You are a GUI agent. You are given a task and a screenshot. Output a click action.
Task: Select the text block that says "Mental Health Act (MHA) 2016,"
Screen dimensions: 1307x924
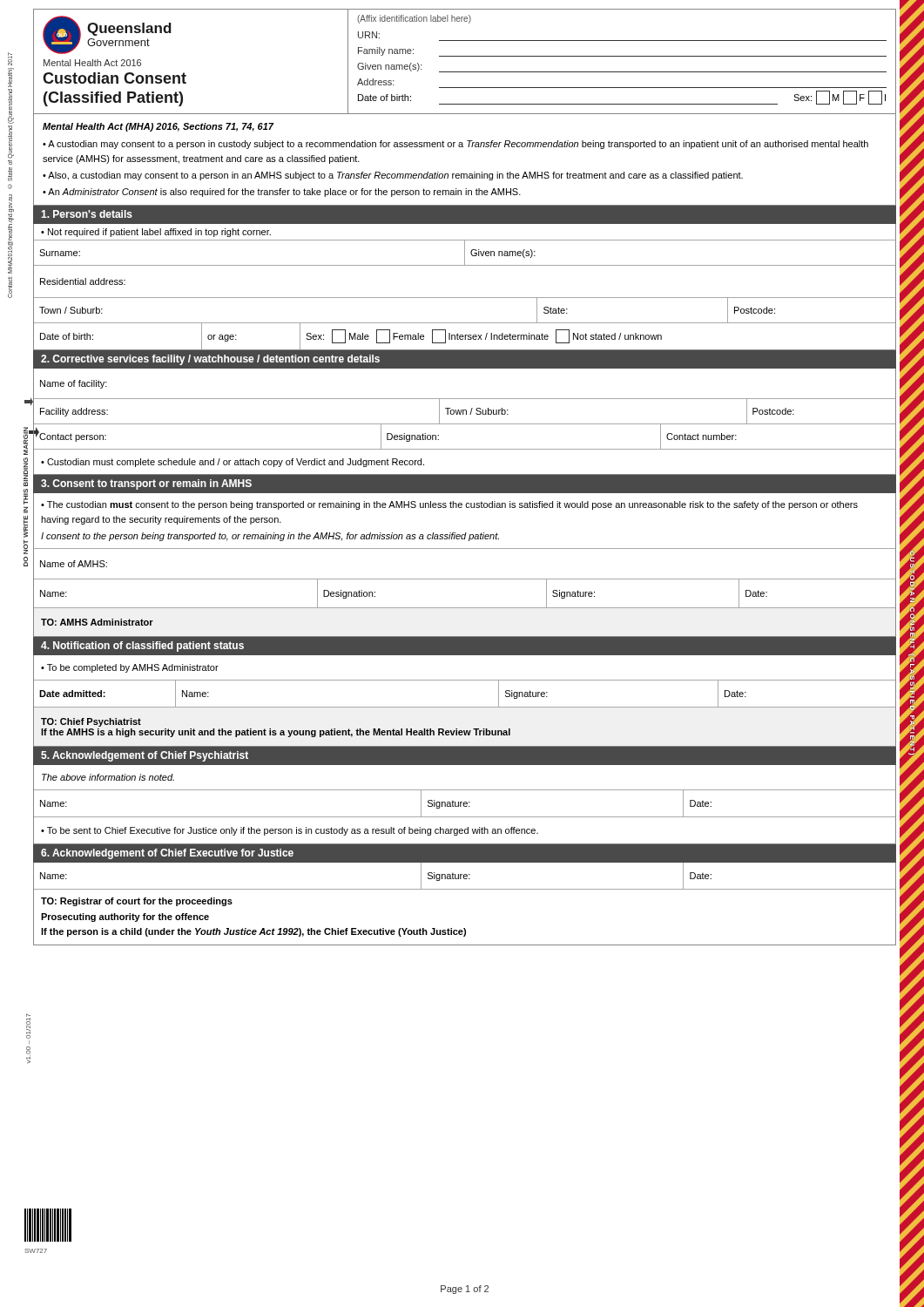click(x=158, y=127)
